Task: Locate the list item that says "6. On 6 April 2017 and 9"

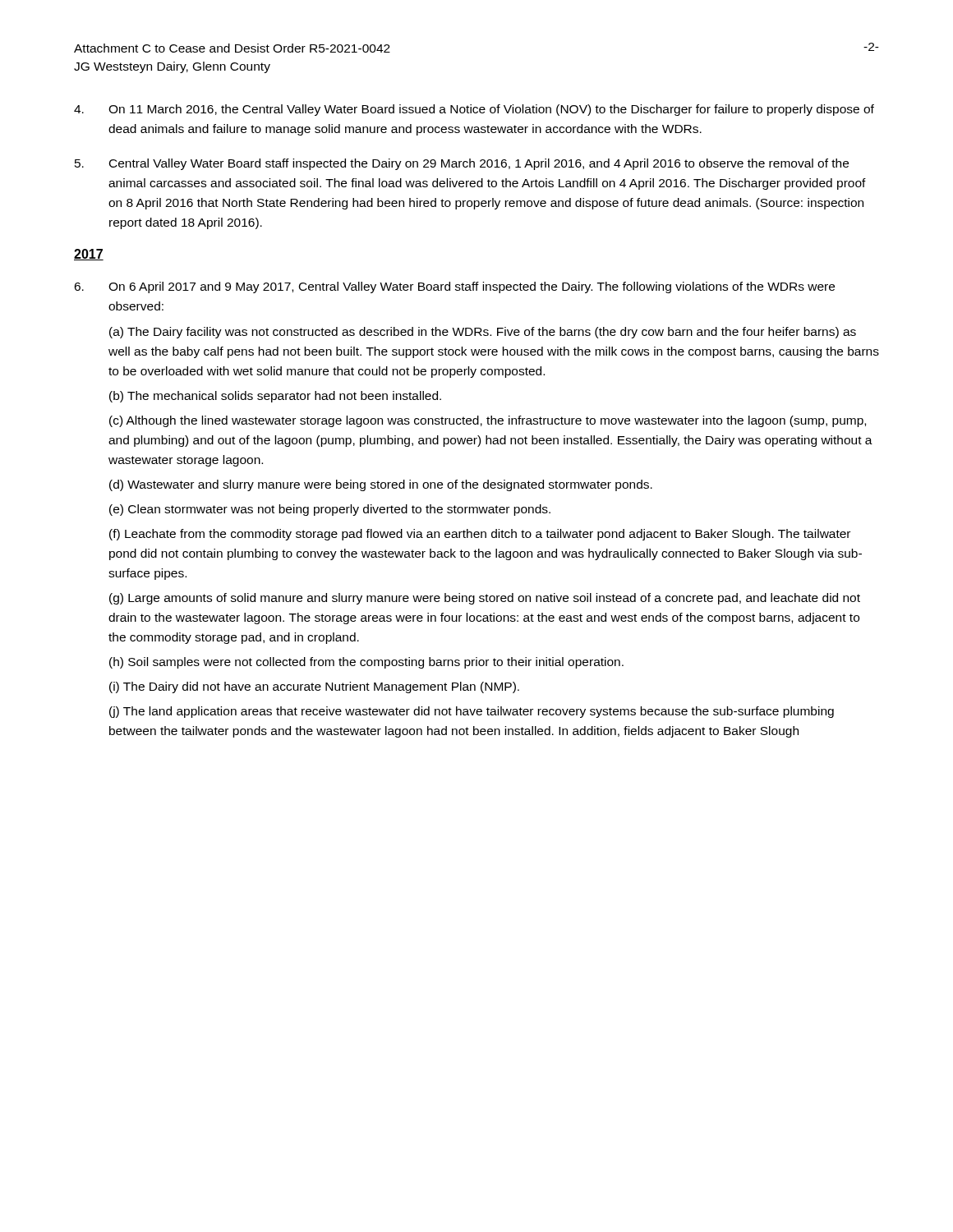Action: (476, 509)
